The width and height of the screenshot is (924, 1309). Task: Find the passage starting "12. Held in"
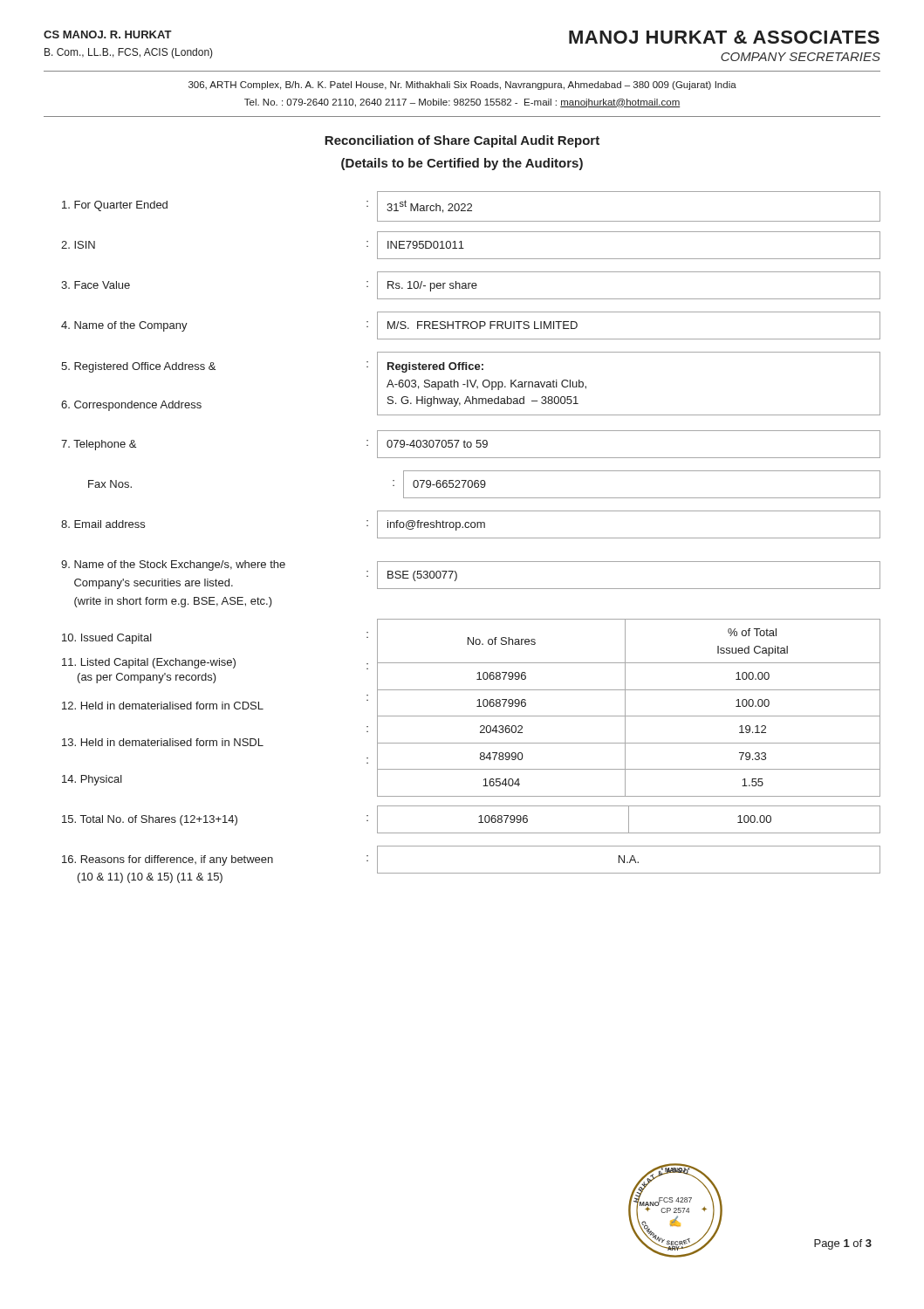[x=162, y=706]
